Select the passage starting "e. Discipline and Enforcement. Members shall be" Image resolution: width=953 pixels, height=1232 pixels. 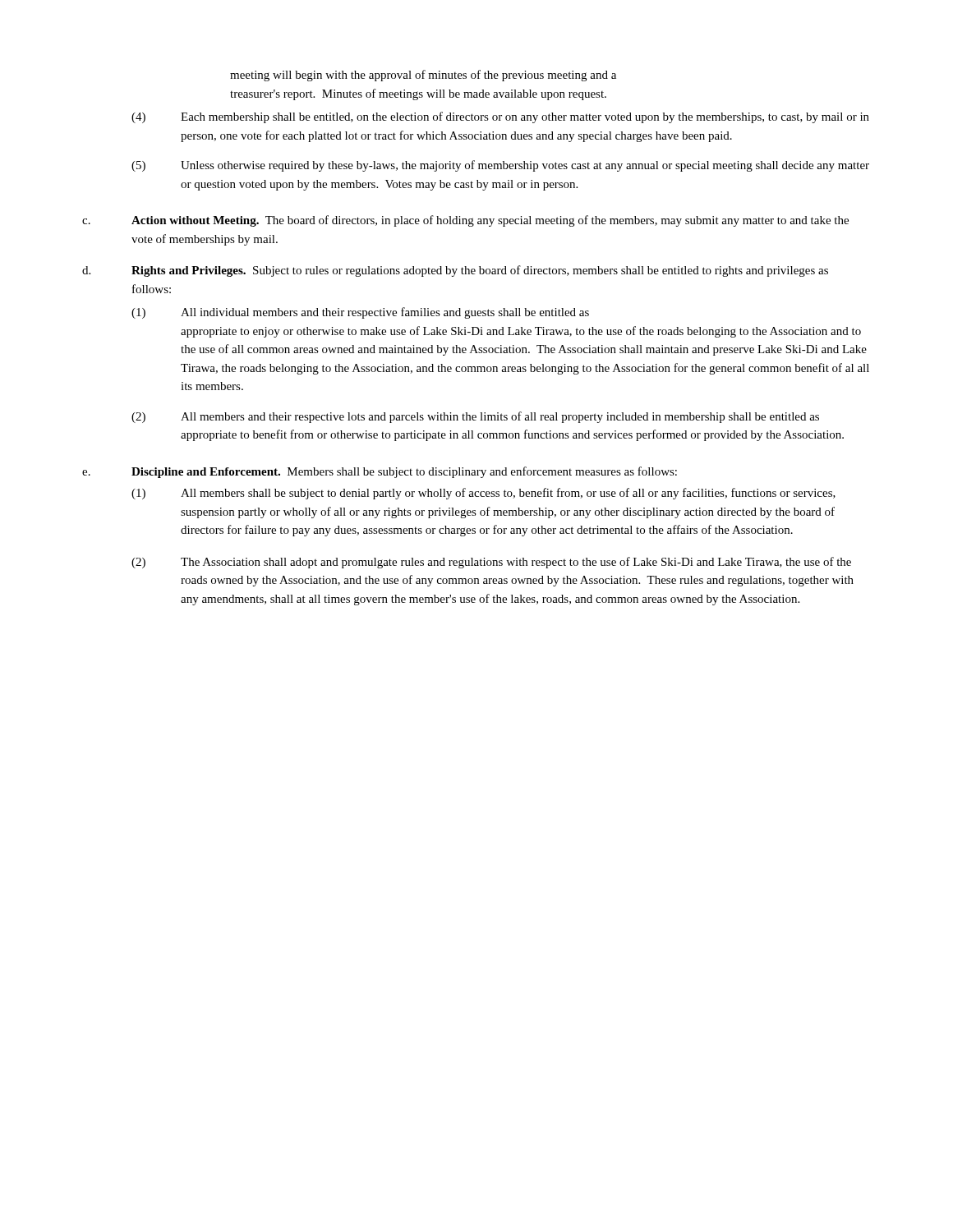[476, 471]
